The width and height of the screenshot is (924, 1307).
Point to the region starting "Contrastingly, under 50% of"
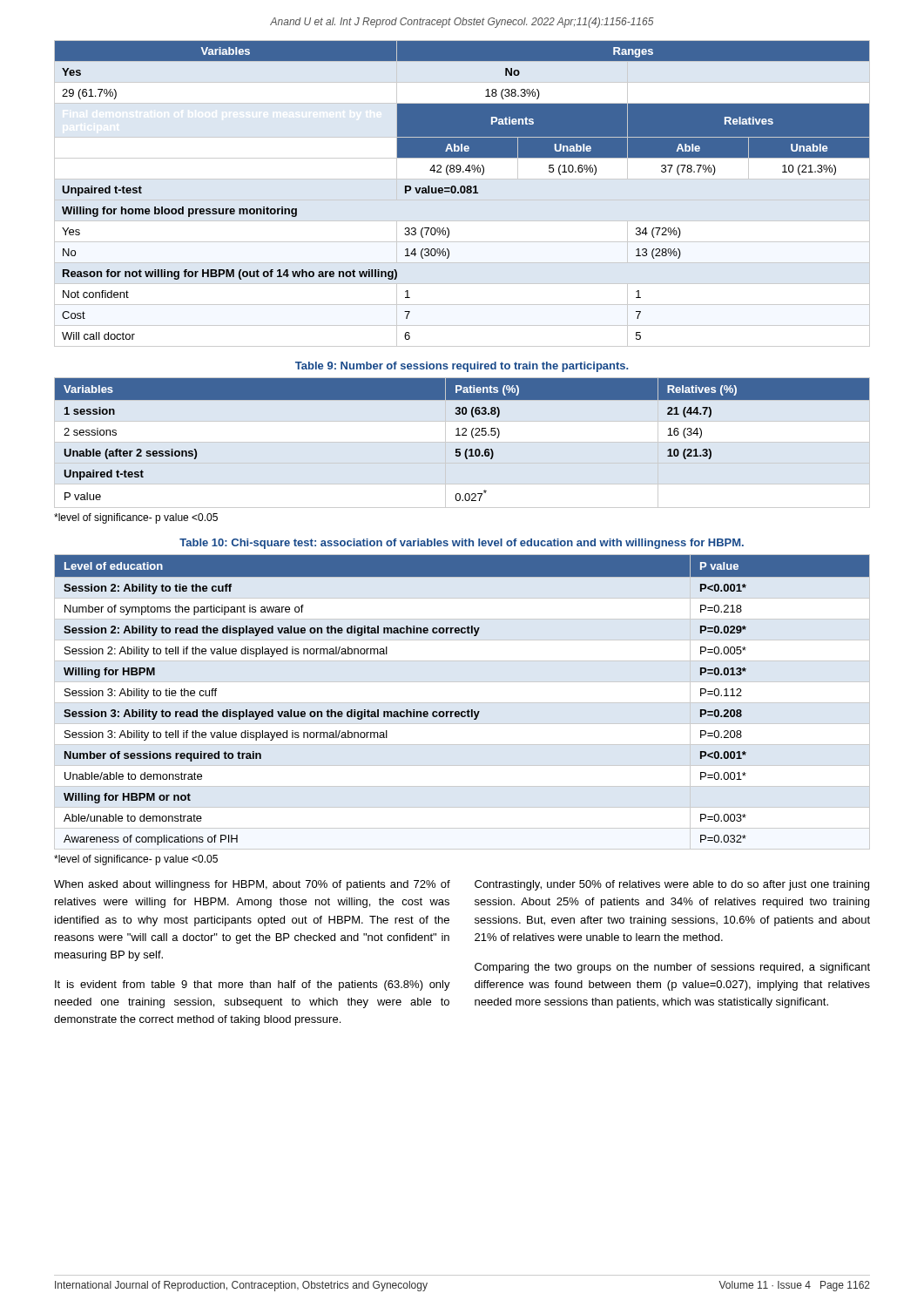pyautogui.click(x=672, y=911)
